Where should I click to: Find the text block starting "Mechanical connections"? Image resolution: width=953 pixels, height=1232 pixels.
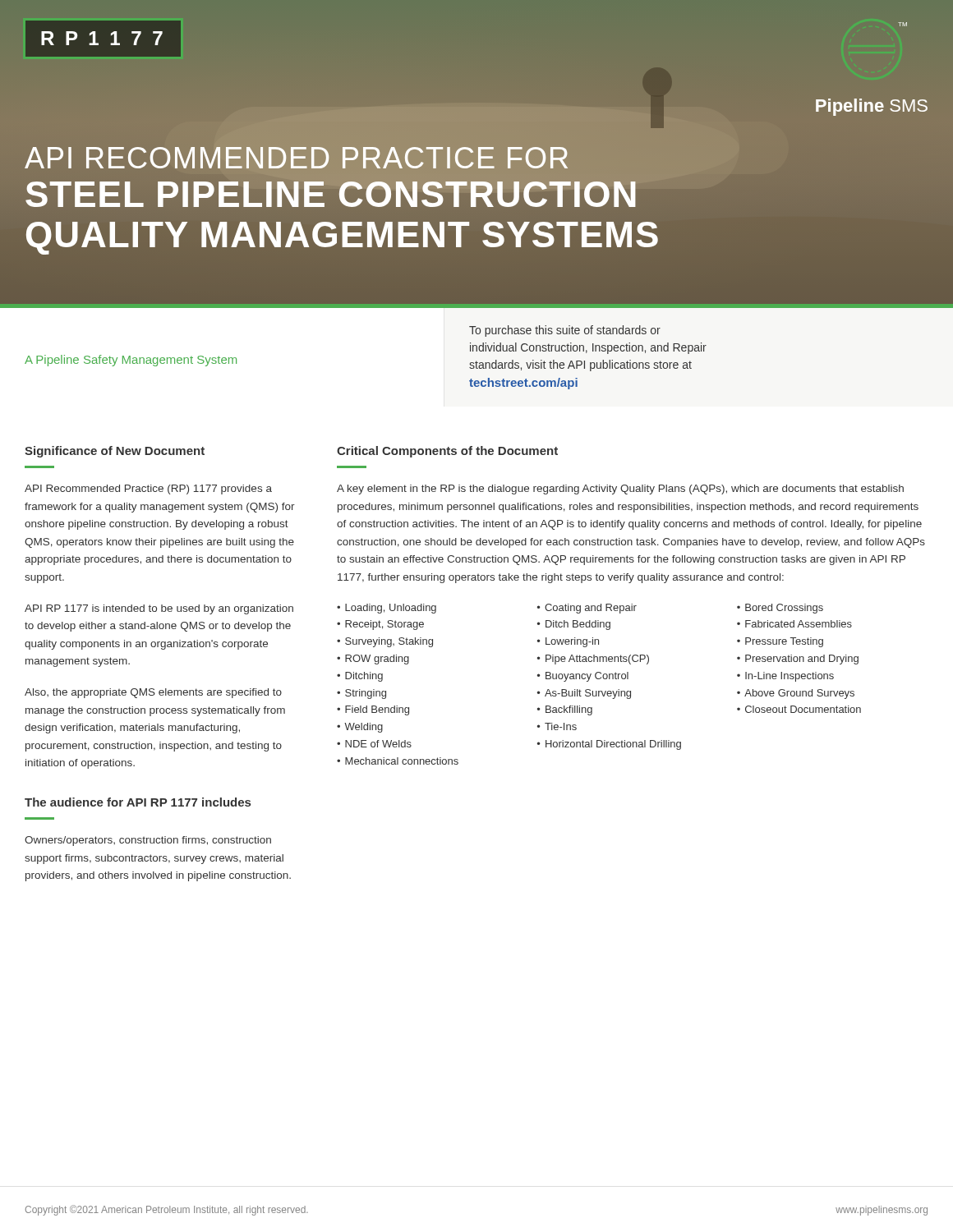click(x=402, y=761)
